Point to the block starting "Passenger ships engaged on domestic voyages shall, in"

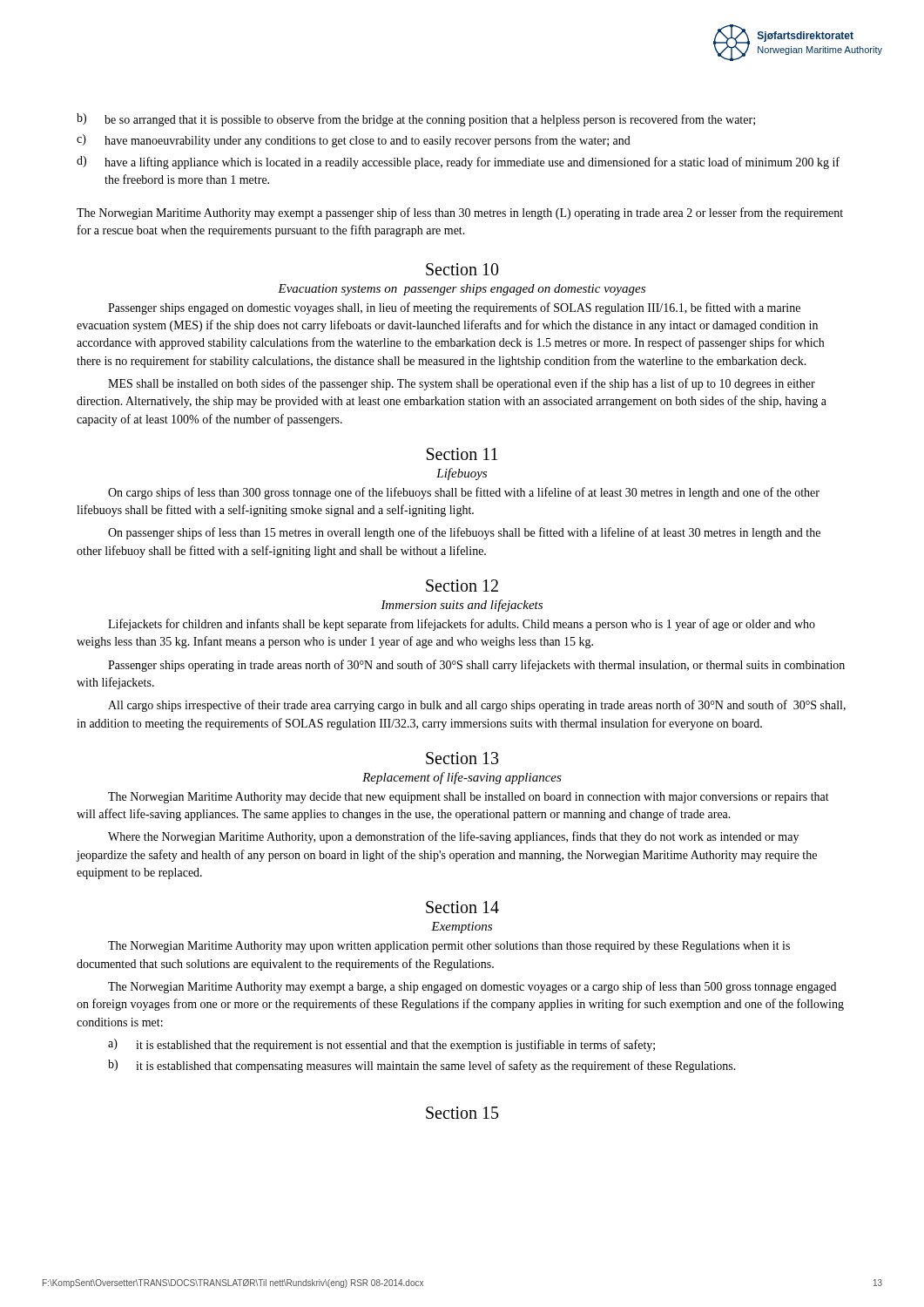pos(451,334)
